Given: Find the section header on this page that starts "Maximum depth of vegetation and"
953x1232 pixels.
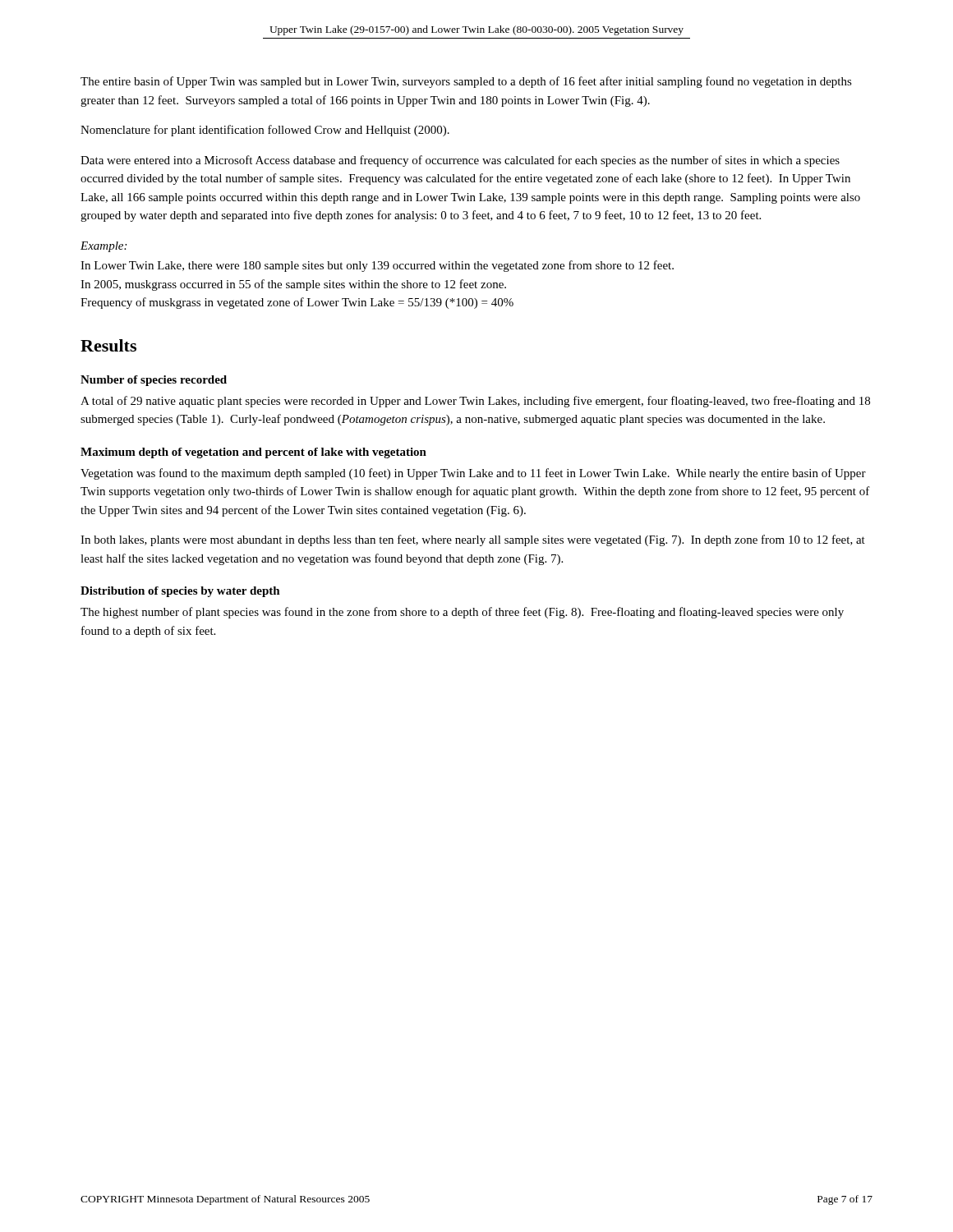Looking at the screenshot, I should click(253, 451).
